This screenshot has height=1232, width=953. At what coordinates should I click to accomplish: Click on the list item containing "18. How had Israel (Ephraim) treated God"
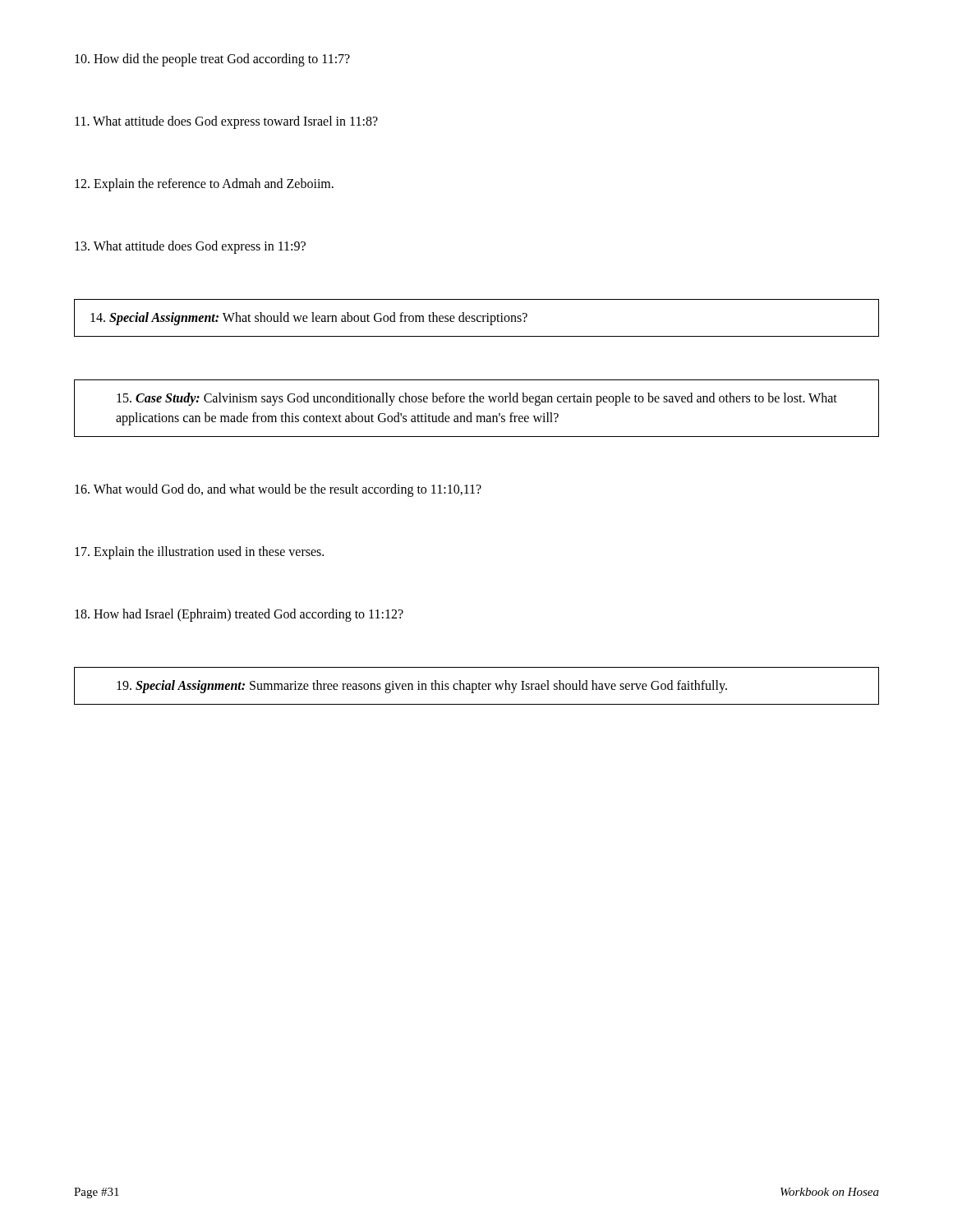(x=239, y=614)
